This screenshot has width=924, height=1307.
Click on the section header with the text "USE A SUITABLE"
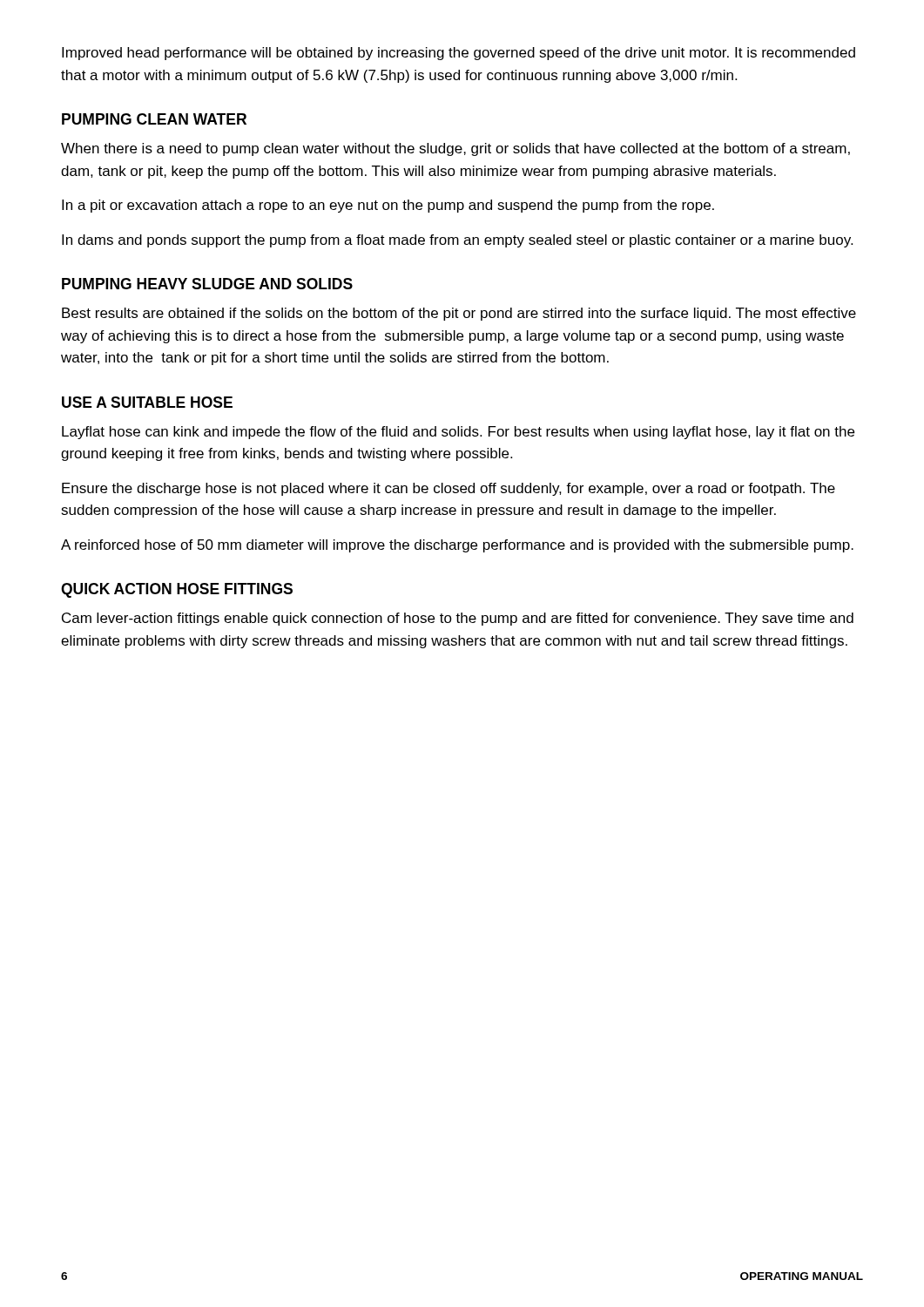coord(147,402)
